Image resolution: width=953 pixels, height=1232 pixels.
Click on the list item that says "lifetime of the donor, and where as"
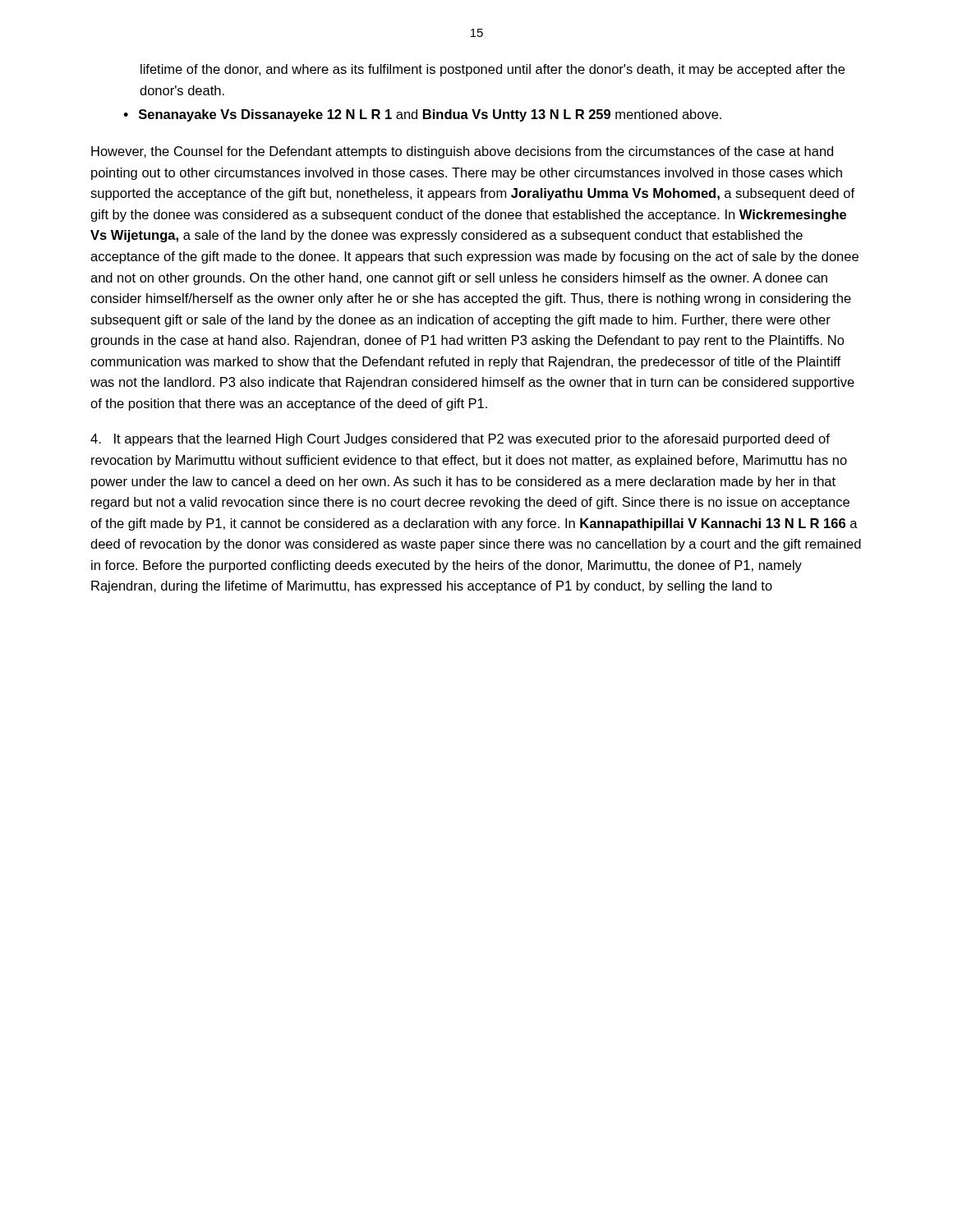coord(493,79)
